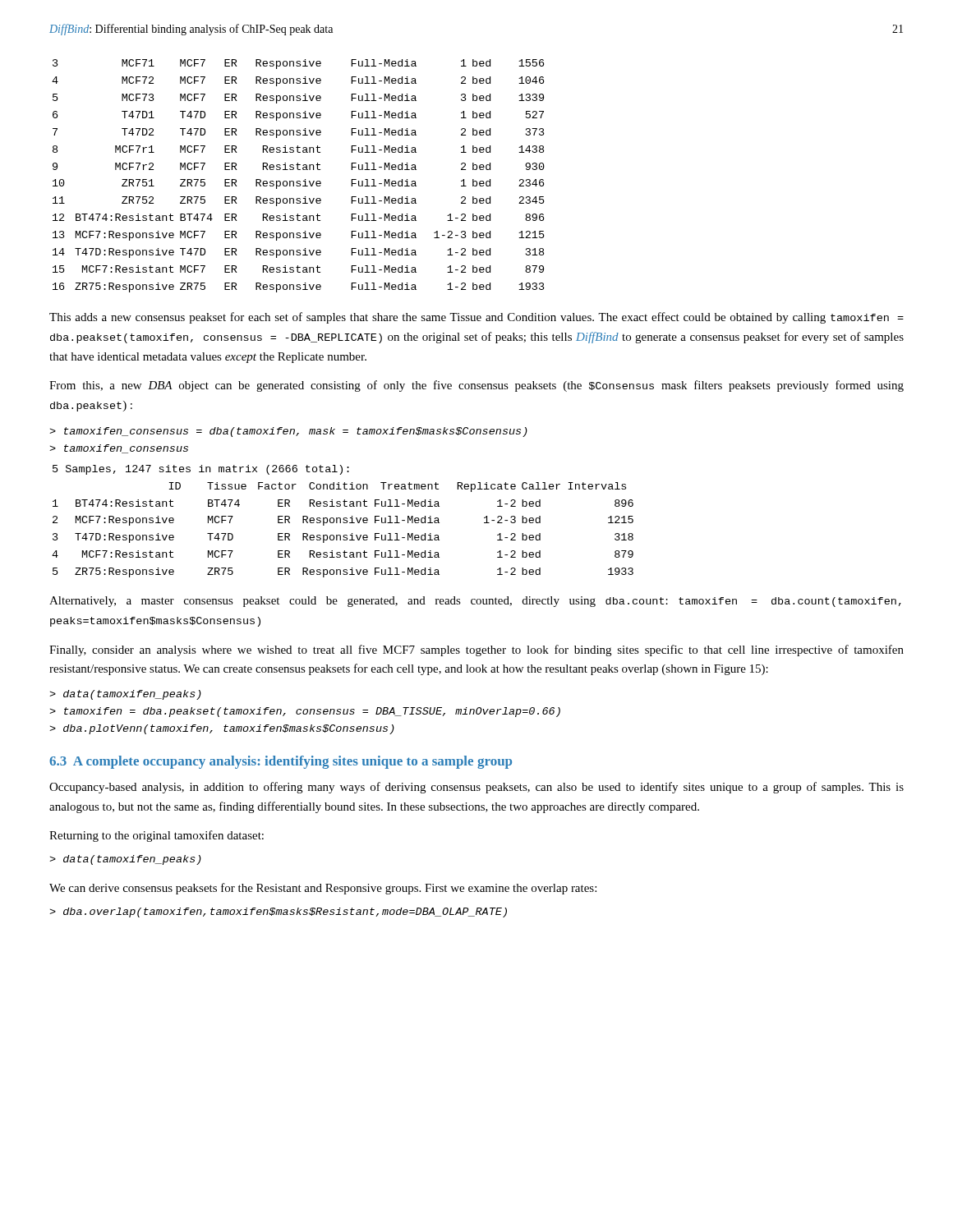Locate the table with the text "5 Samples, 1247 sites"

coord(476,522)
